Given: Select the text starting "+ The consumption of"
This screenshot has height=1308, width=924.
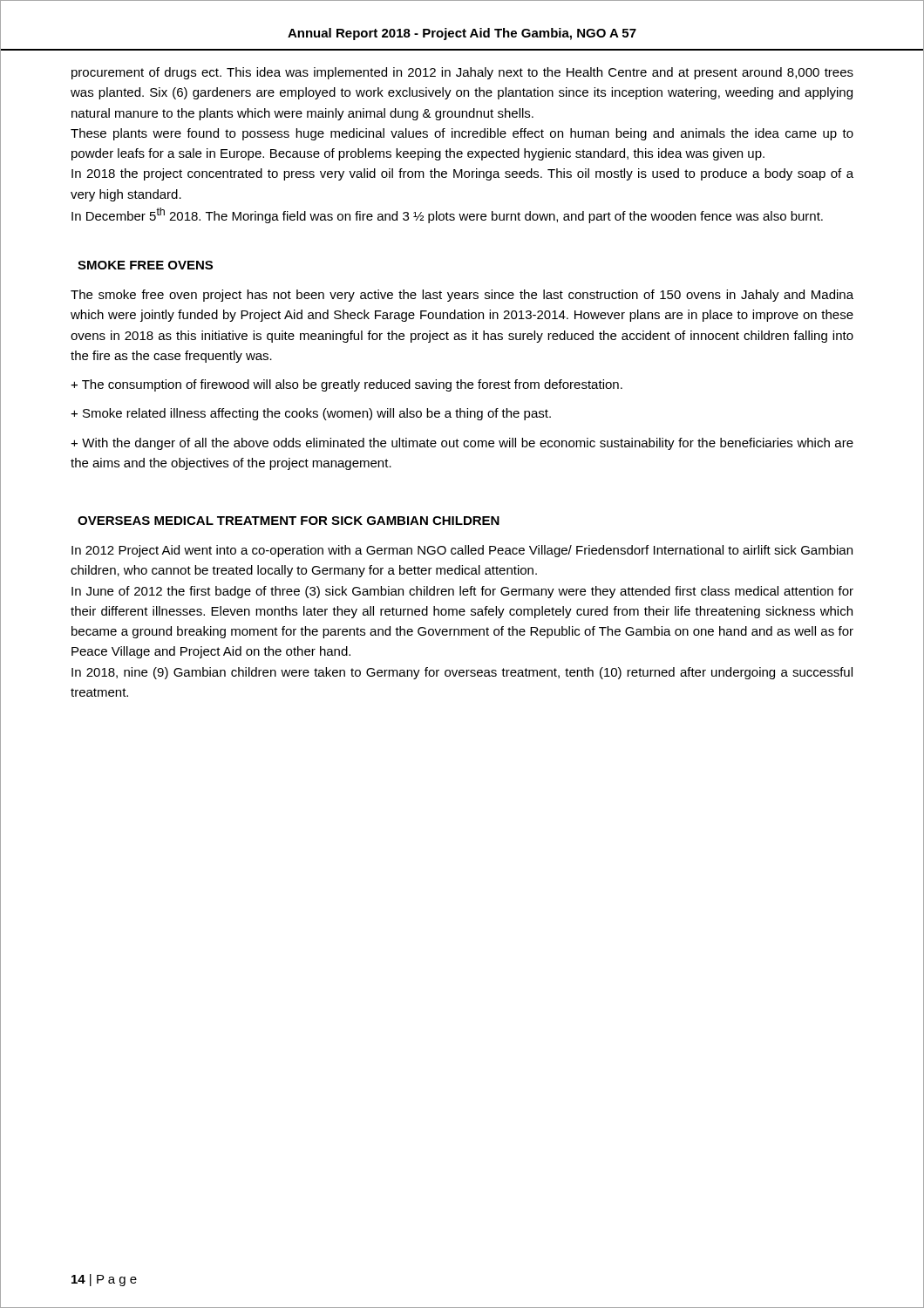Looking at the screenshot, I should point(347,384).
